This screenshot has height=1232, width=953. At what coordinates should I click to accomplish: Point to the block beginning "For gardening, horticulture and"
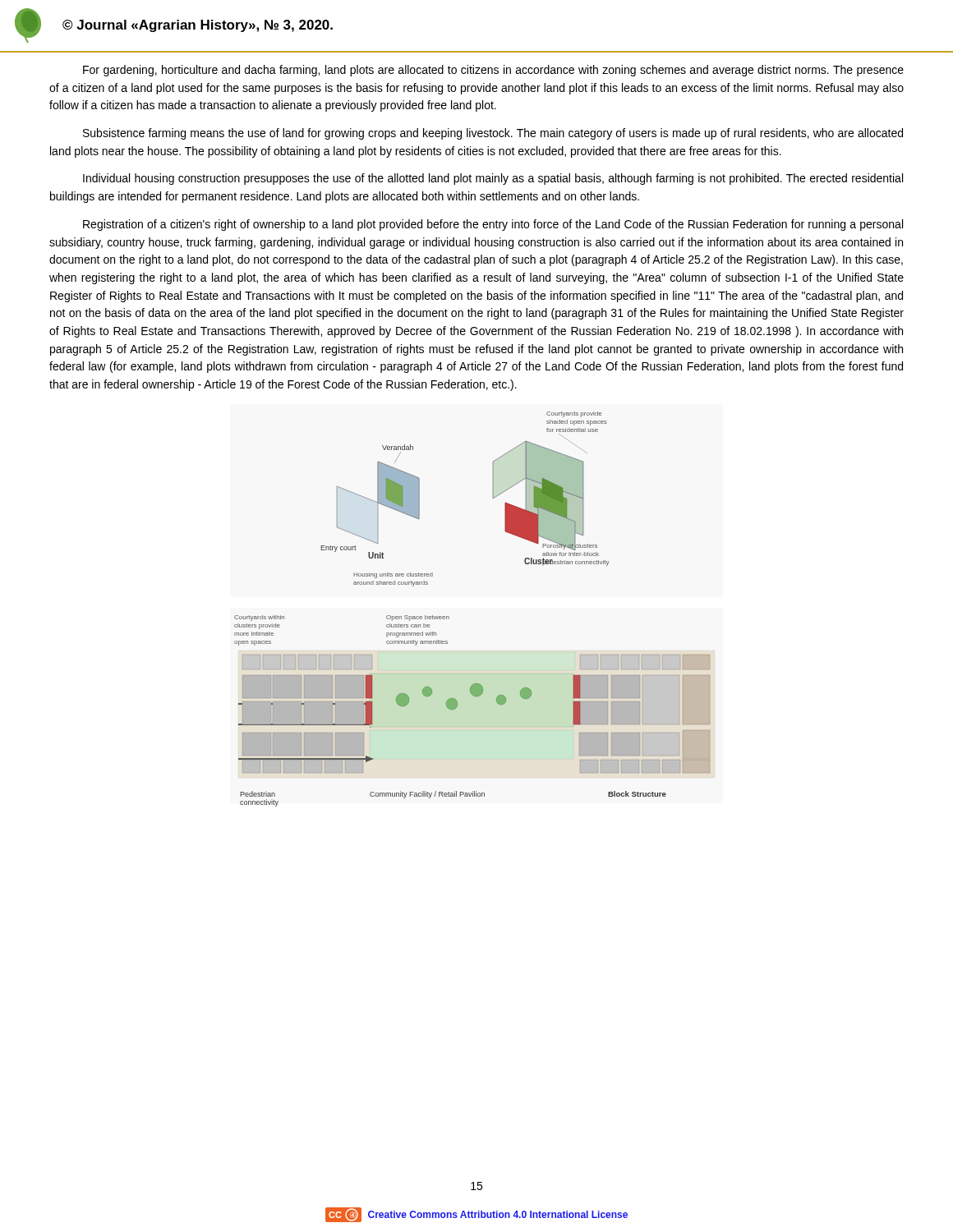[476, 88]
